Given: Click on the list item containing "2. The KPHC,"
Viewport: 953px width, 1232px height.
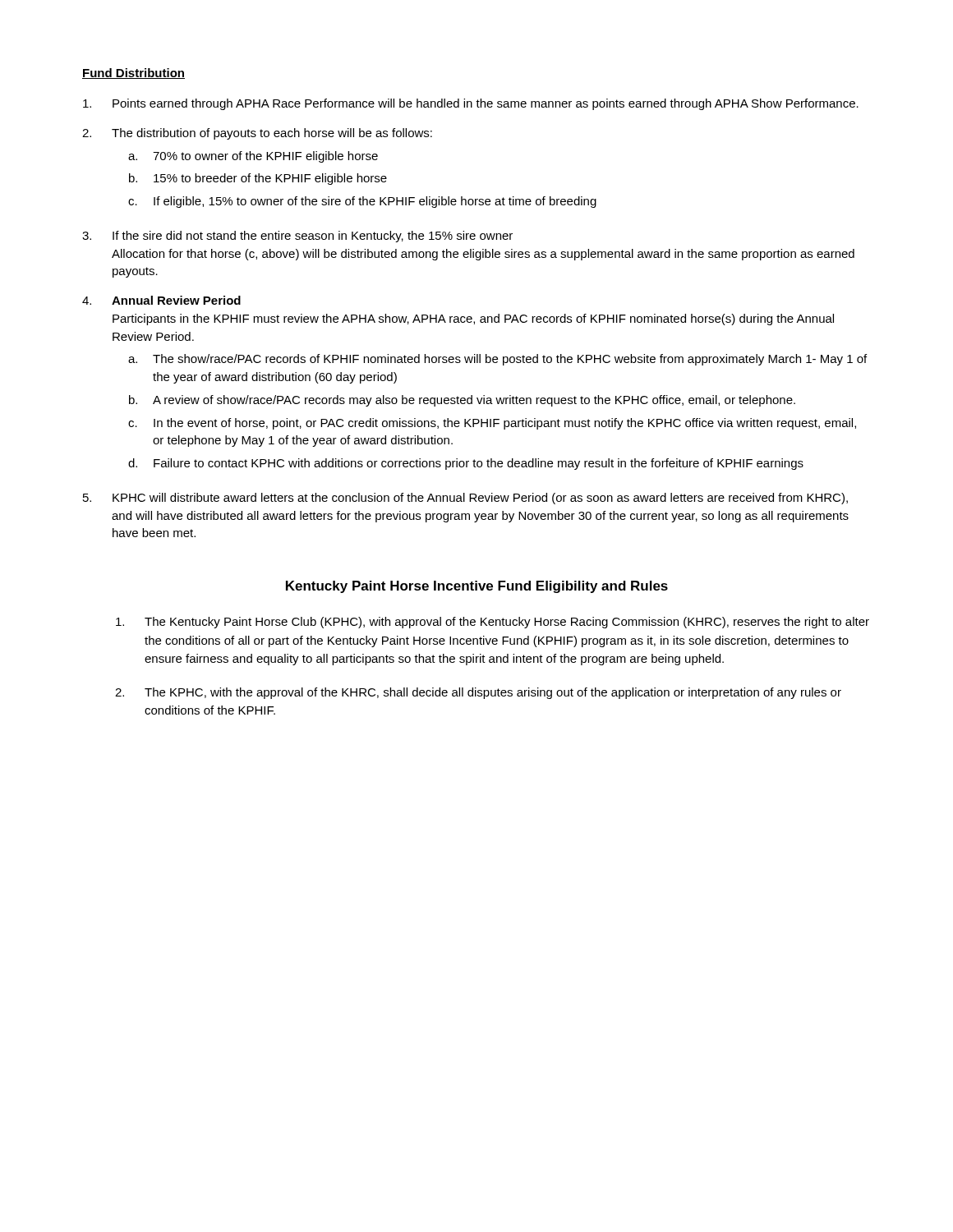Looking at the screenshot, I should 493,701.
